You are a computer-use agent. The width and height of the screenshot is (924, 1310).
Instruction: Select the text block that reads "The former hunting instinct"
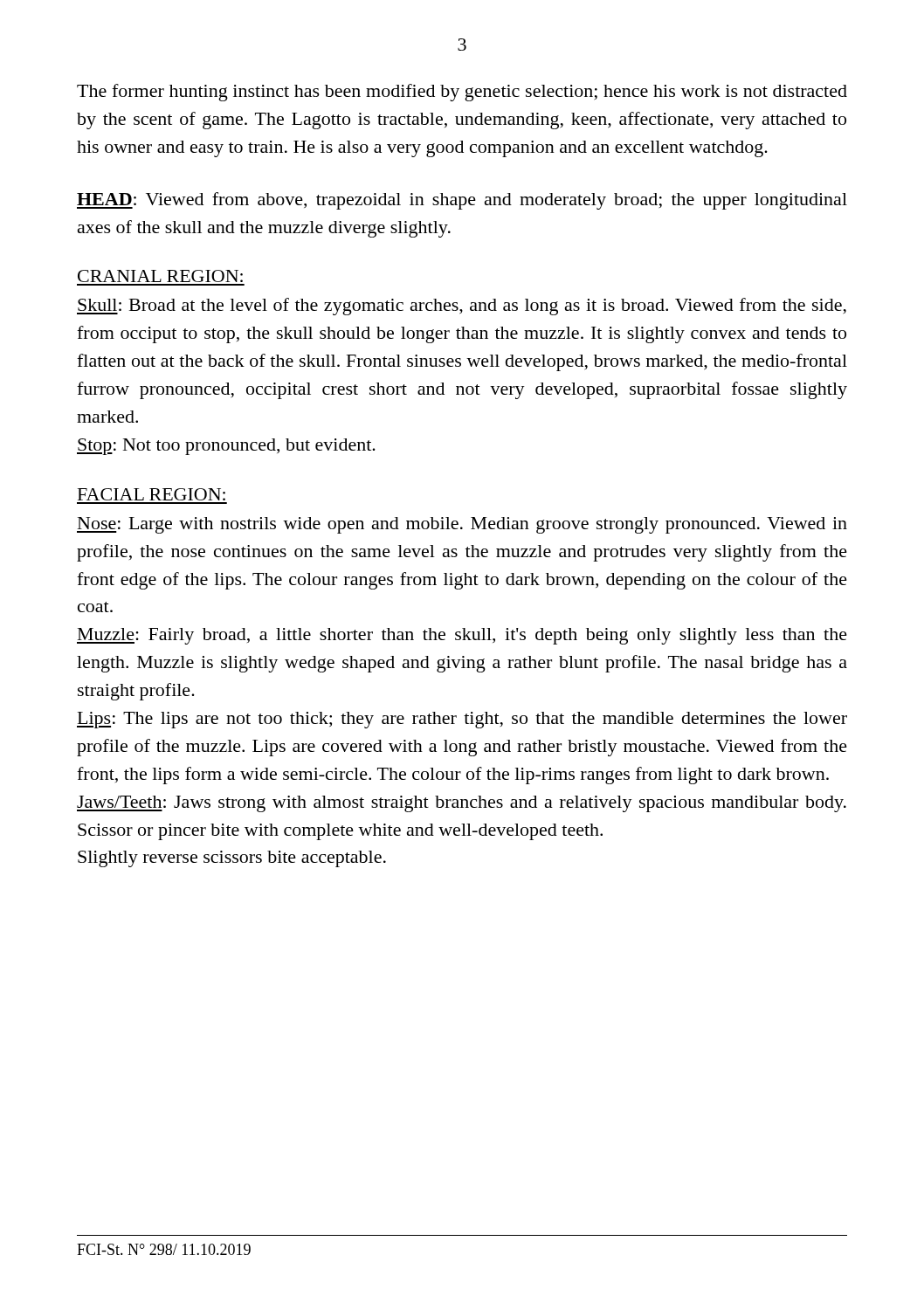point(462,118)
